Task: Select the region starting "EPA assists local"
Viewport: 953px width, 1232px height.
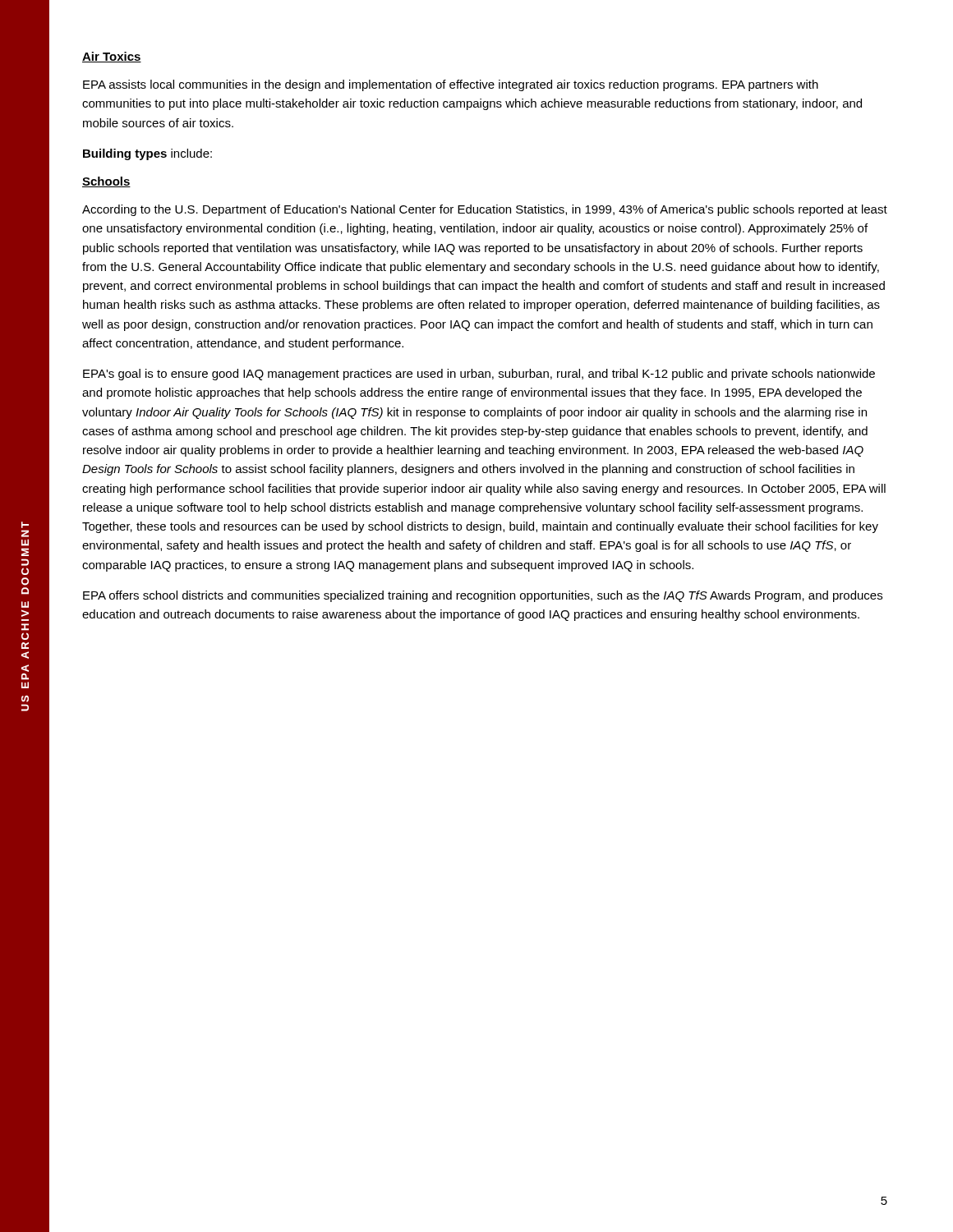Action: [x=472, y=103]
